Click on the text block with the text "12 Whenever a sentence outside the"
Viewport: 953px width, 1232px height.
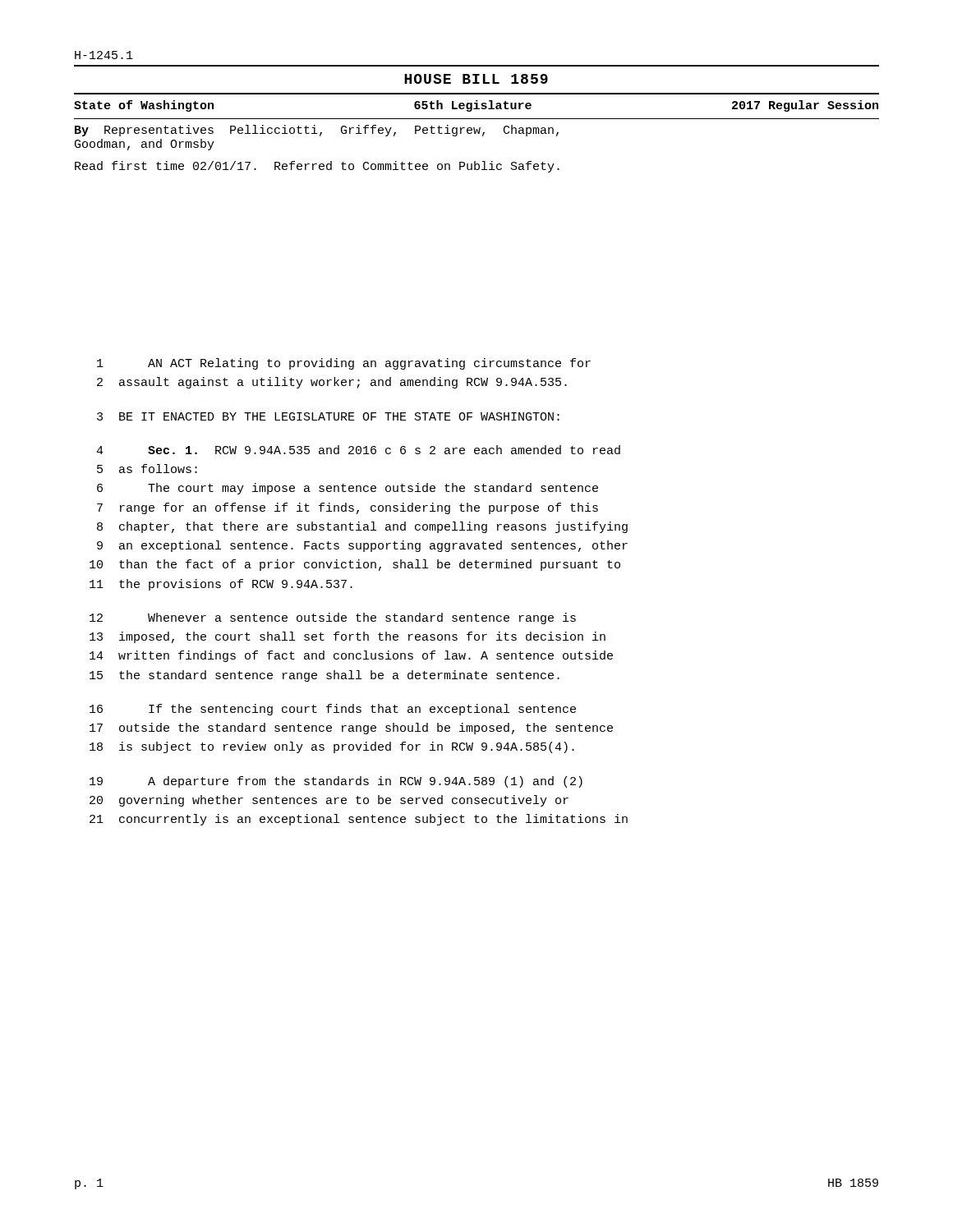coord(476,647)
